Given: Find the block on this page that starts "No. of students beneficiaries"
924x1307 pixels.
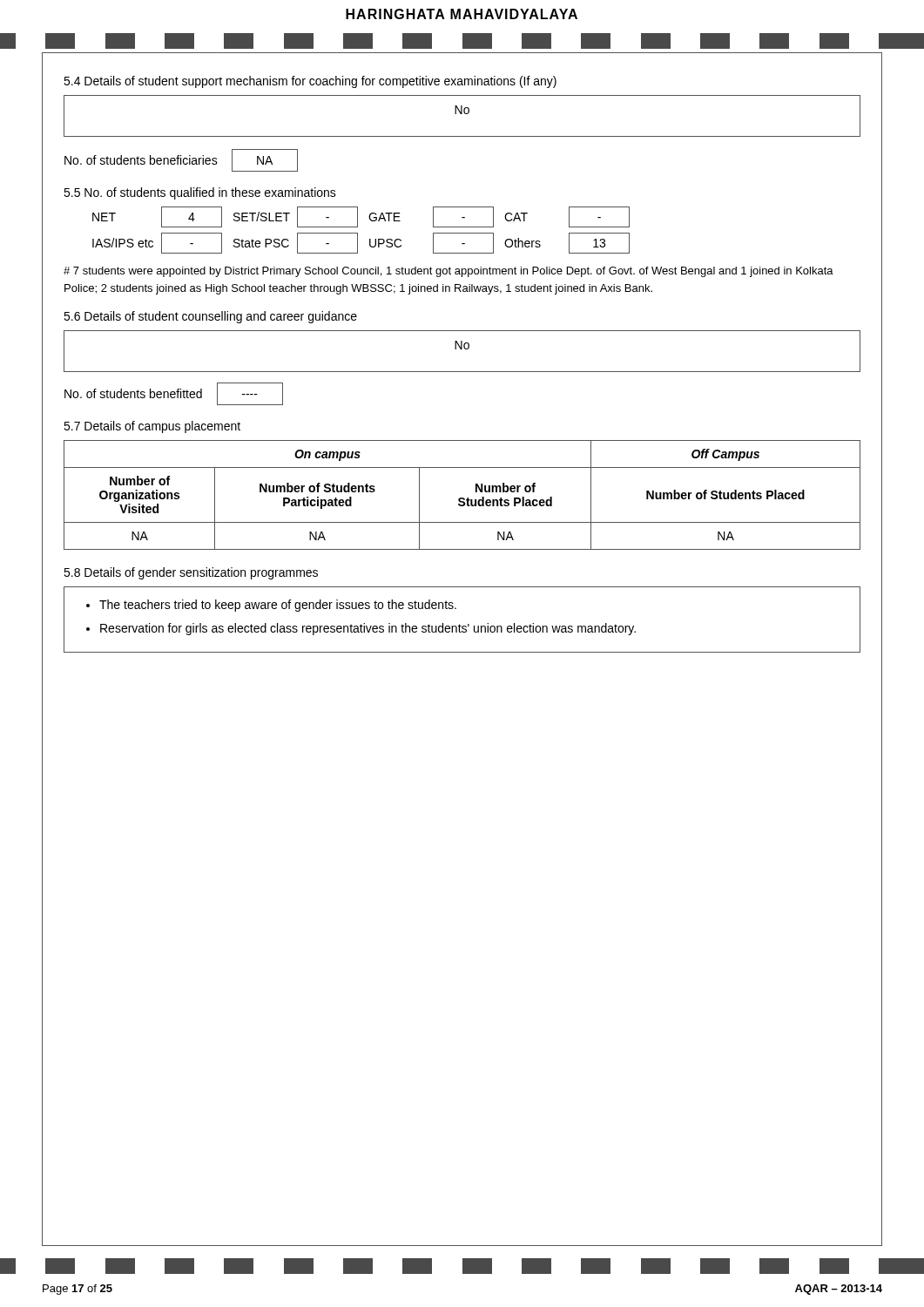Looking at the screenshot, I should coord(181,160).
